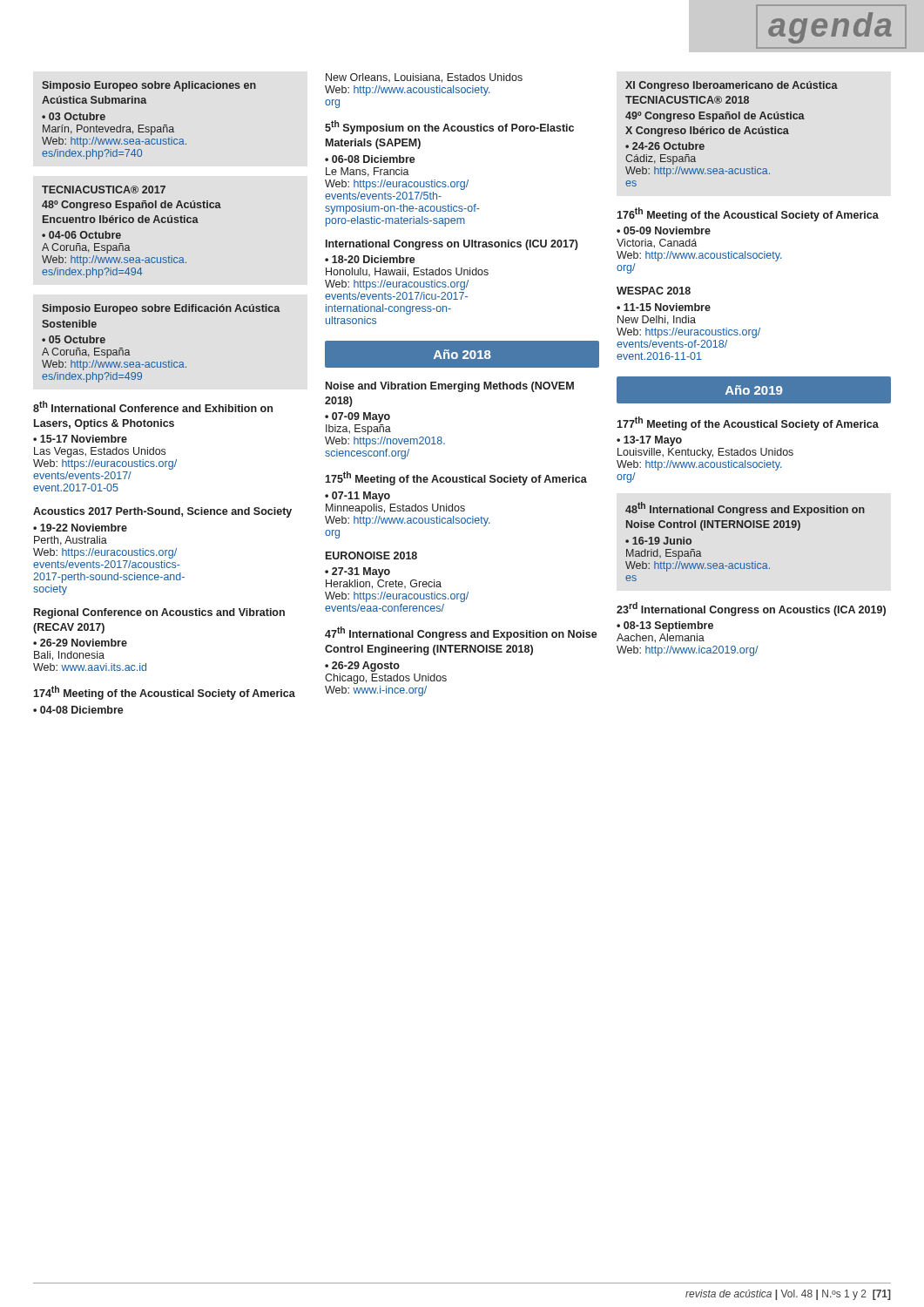This screenshot has height=1307, width=924.
Task: Point to the text starting "International Congress on Ultrasonics (ICU 2017)"
Action: pyautogui.click(x=462, y=282)
